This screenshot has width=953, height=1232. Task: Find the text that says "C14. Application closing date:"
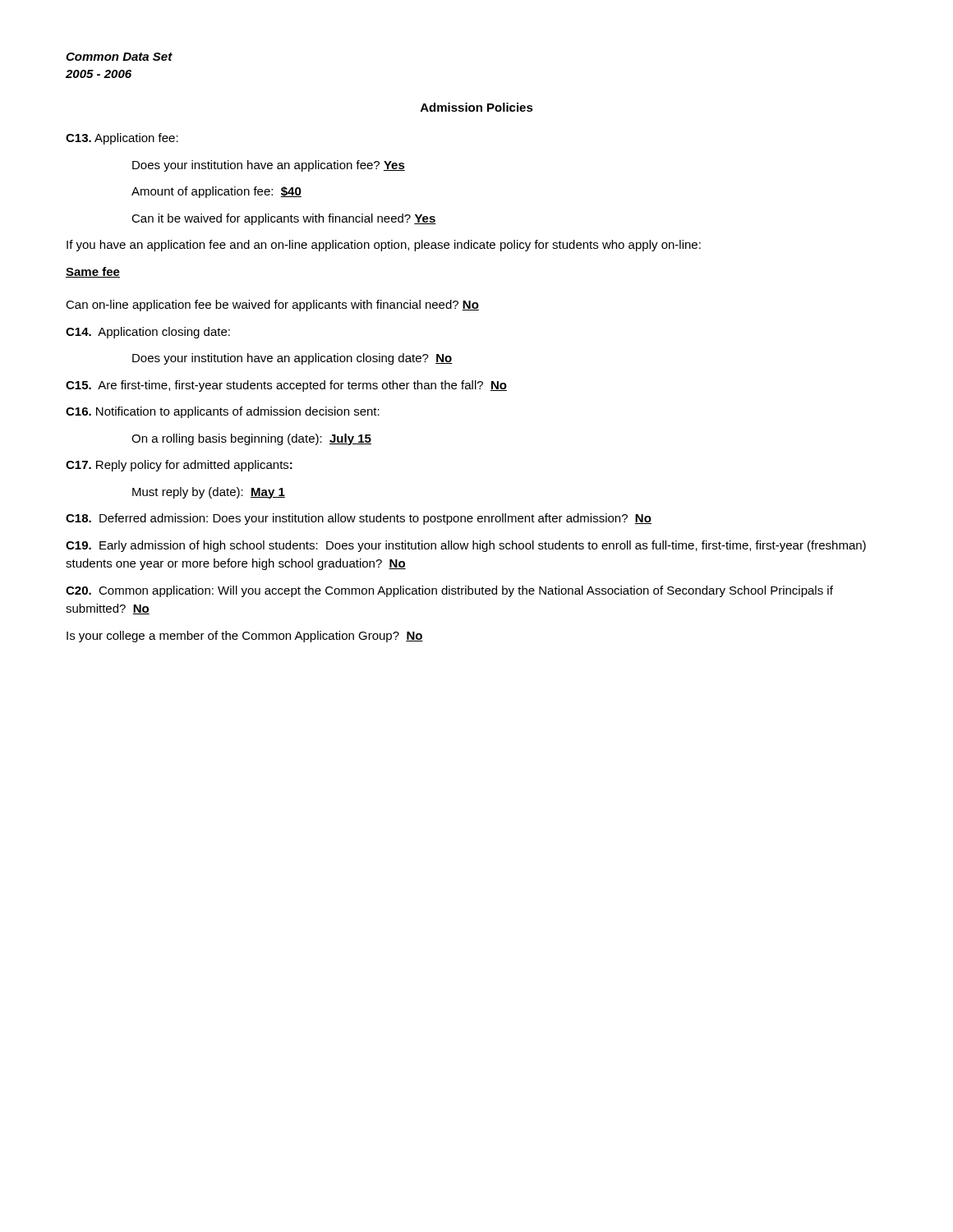(148, 331)
